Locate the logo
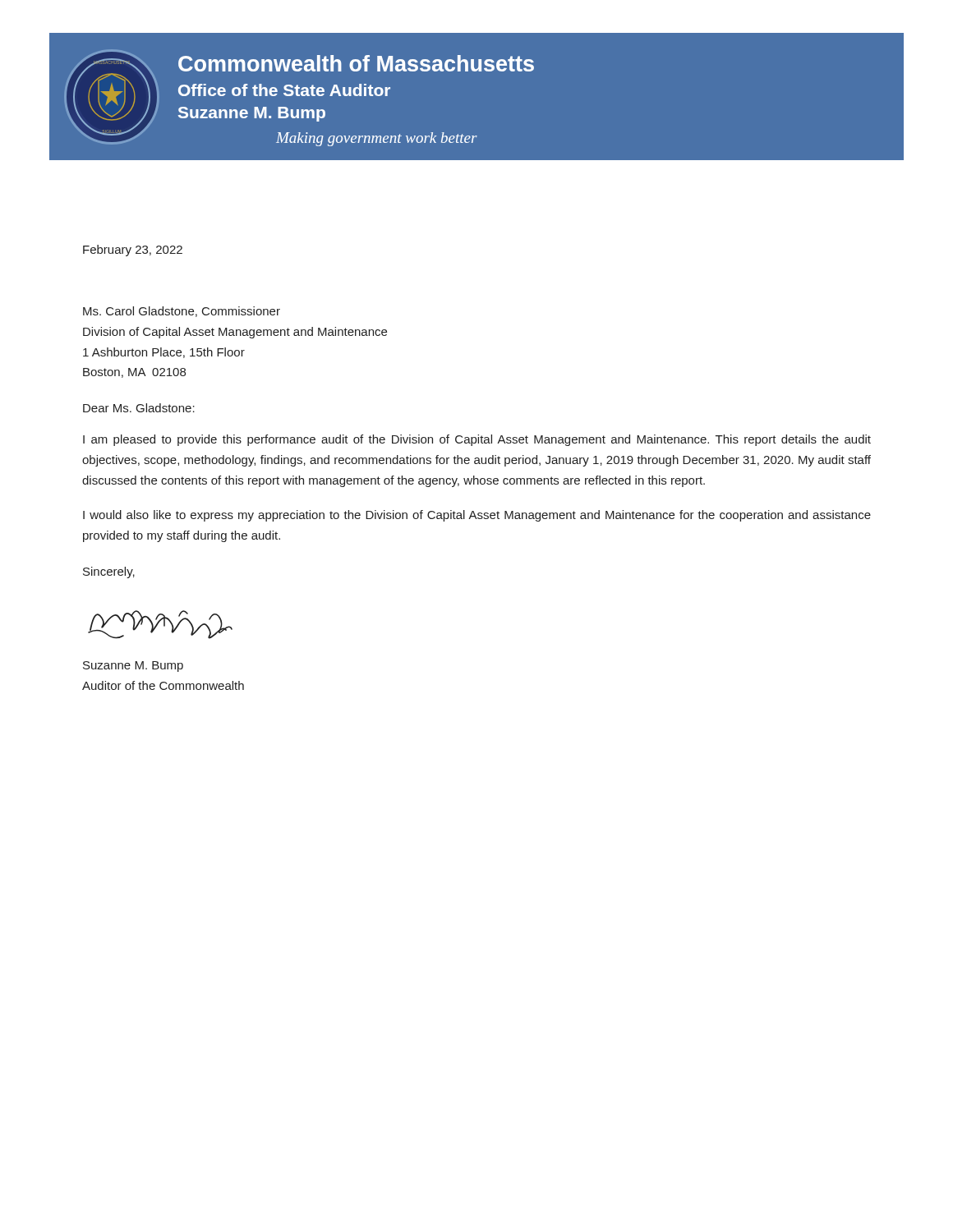Image resolution: width=953 pixels, height=1232 pixels. point(476,97)
